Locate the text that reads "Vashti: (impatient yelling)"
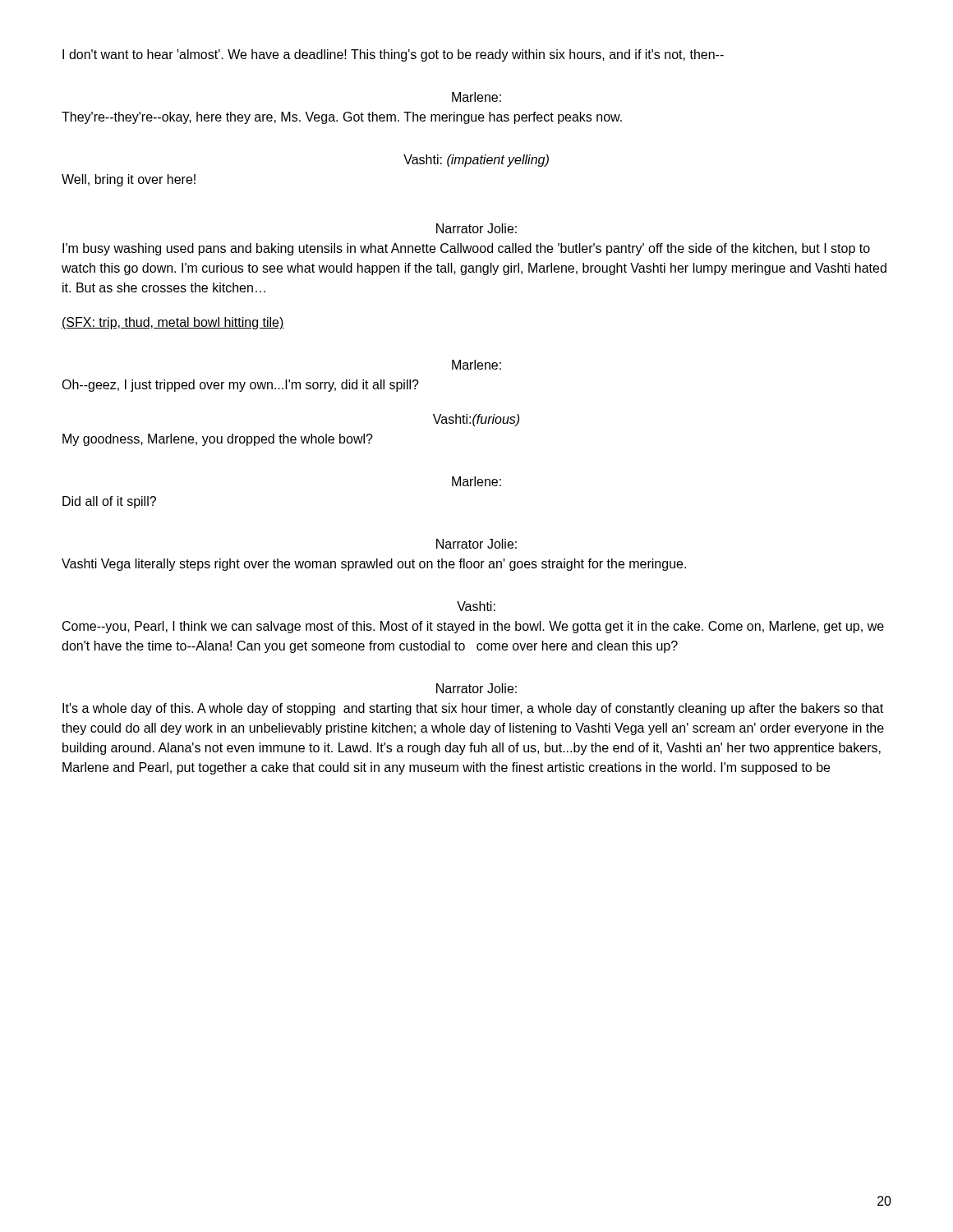This screenshot has width=953, height=1232. [x=476, y=160]
